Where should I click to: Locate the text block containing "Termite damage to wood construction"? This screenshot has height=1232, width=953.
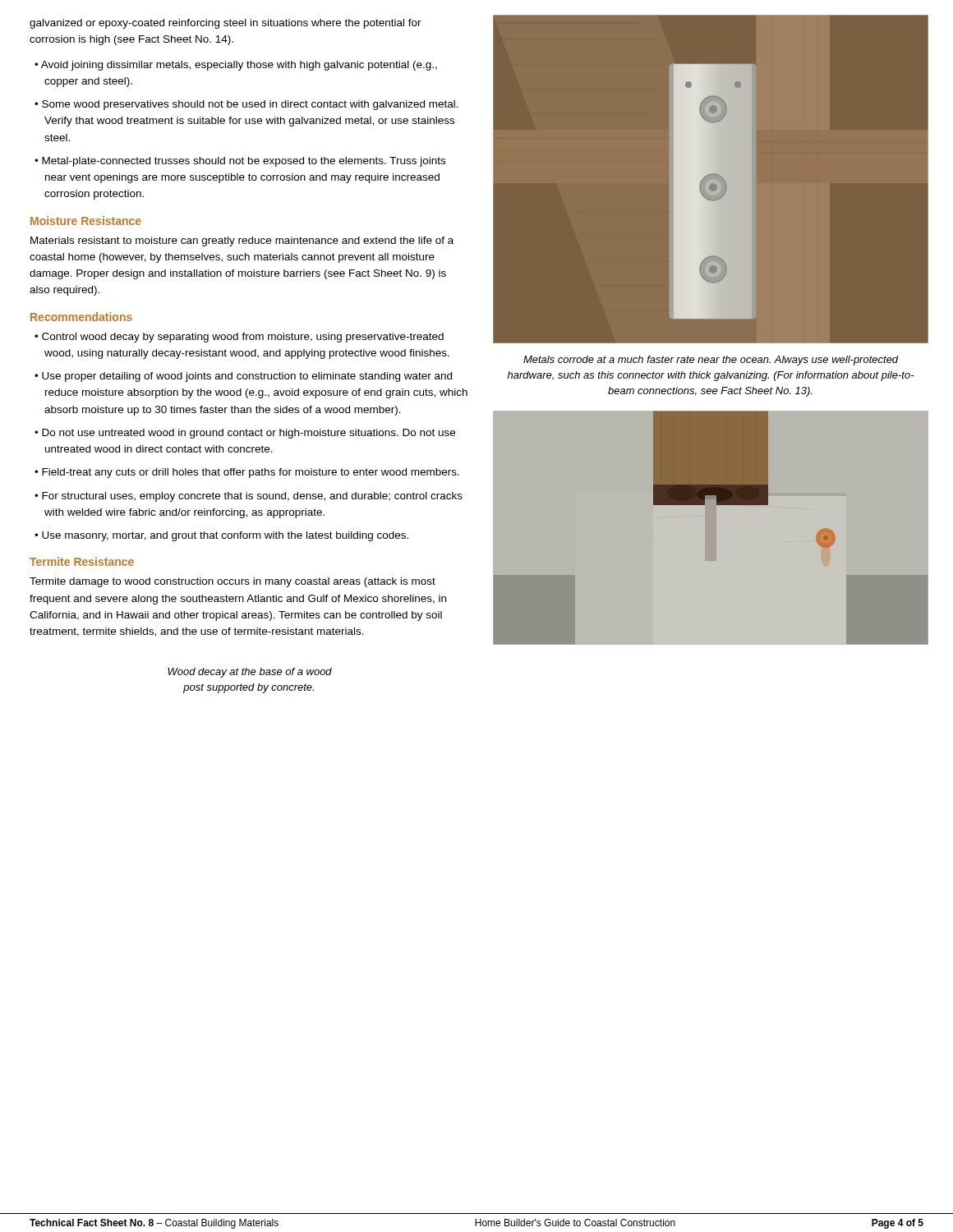[238, 606]
